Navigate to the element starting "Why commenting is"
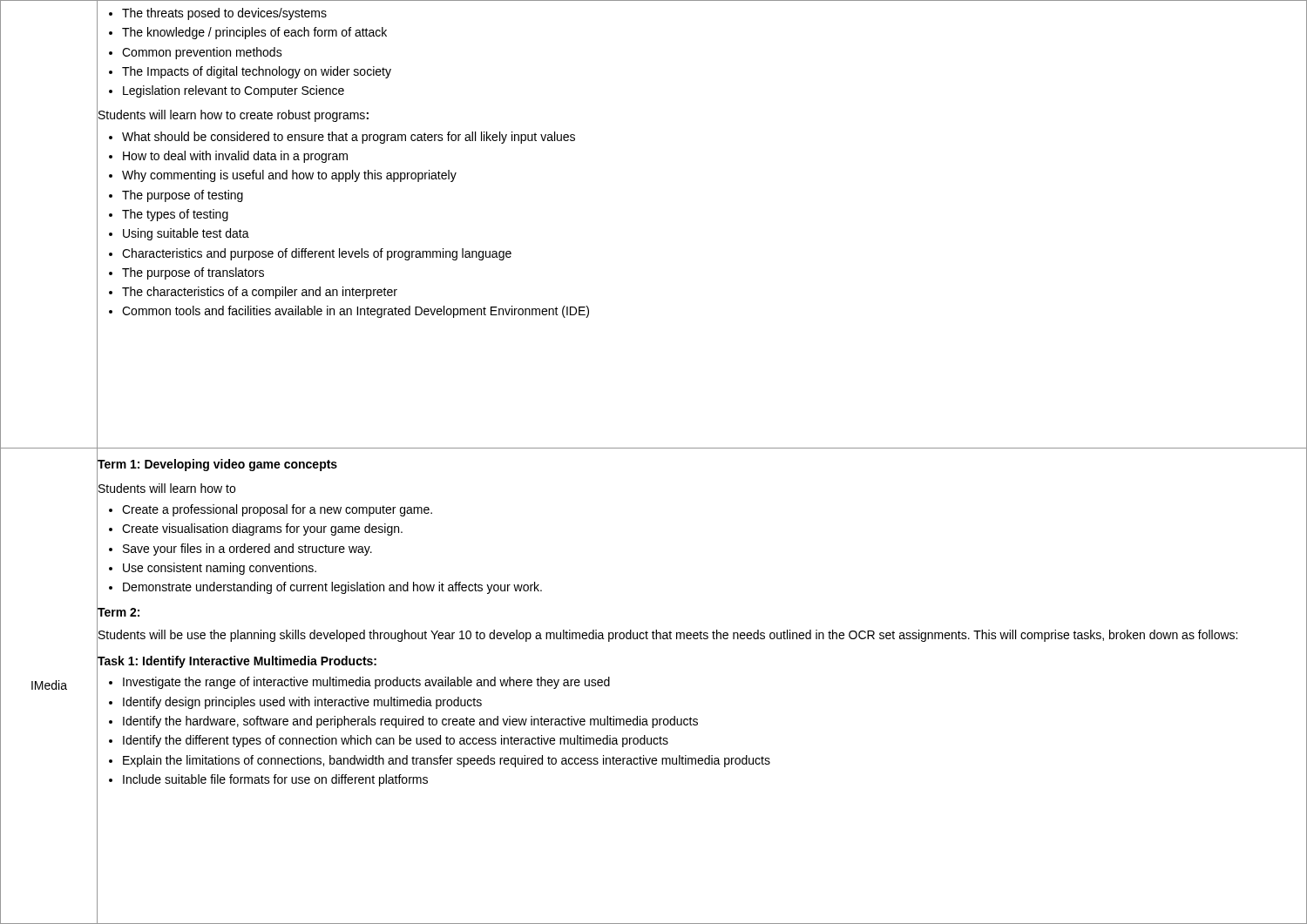This screenshot has height=924, width=1307. click(289, 175)
